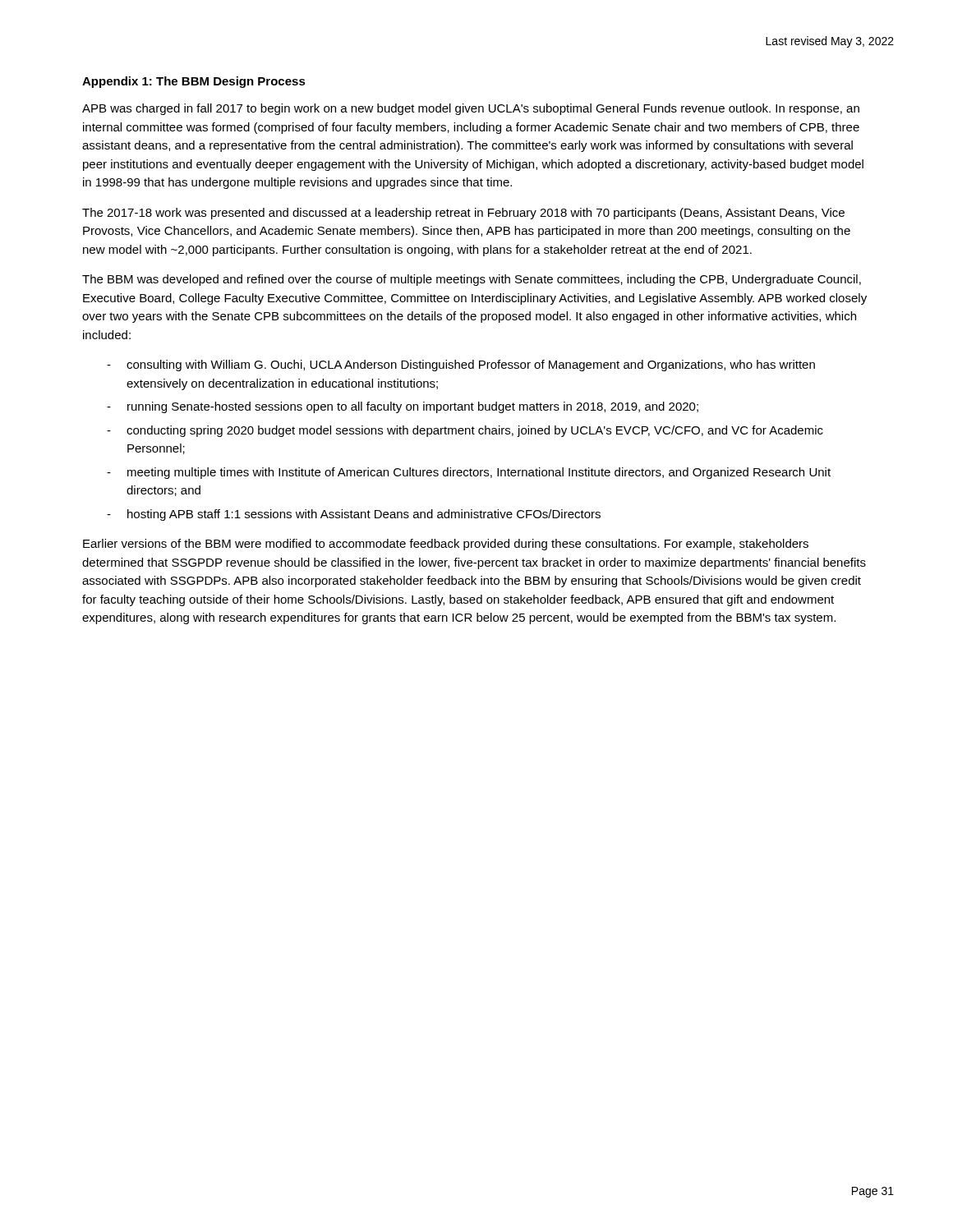953x1232 pixels.
Task: Select the block starting "Earlier versions of"
Action: [x=474, y=580]
